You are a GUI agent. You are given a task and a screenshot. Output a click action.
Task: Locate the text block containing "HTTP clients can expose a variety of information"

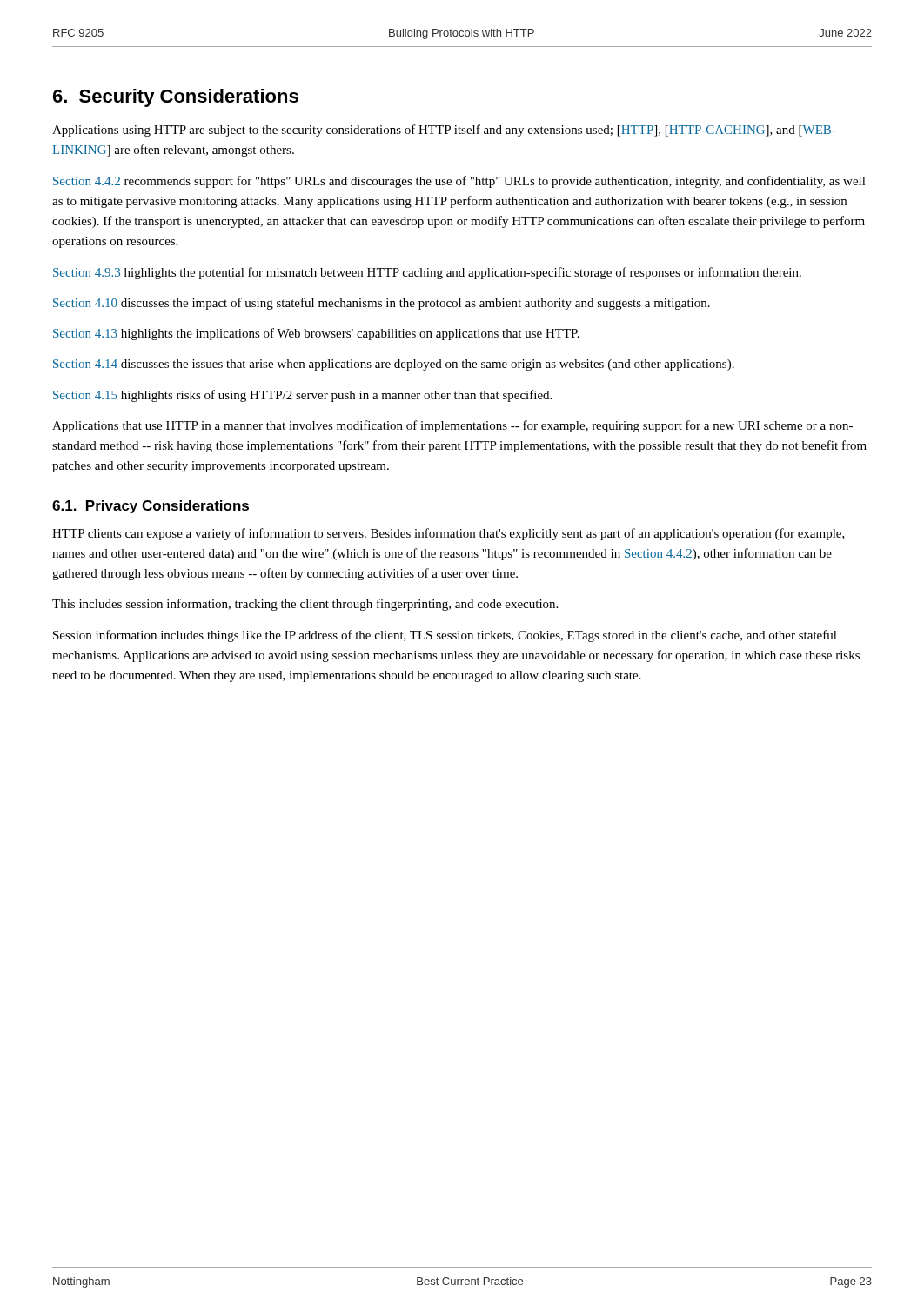point(462,554)
